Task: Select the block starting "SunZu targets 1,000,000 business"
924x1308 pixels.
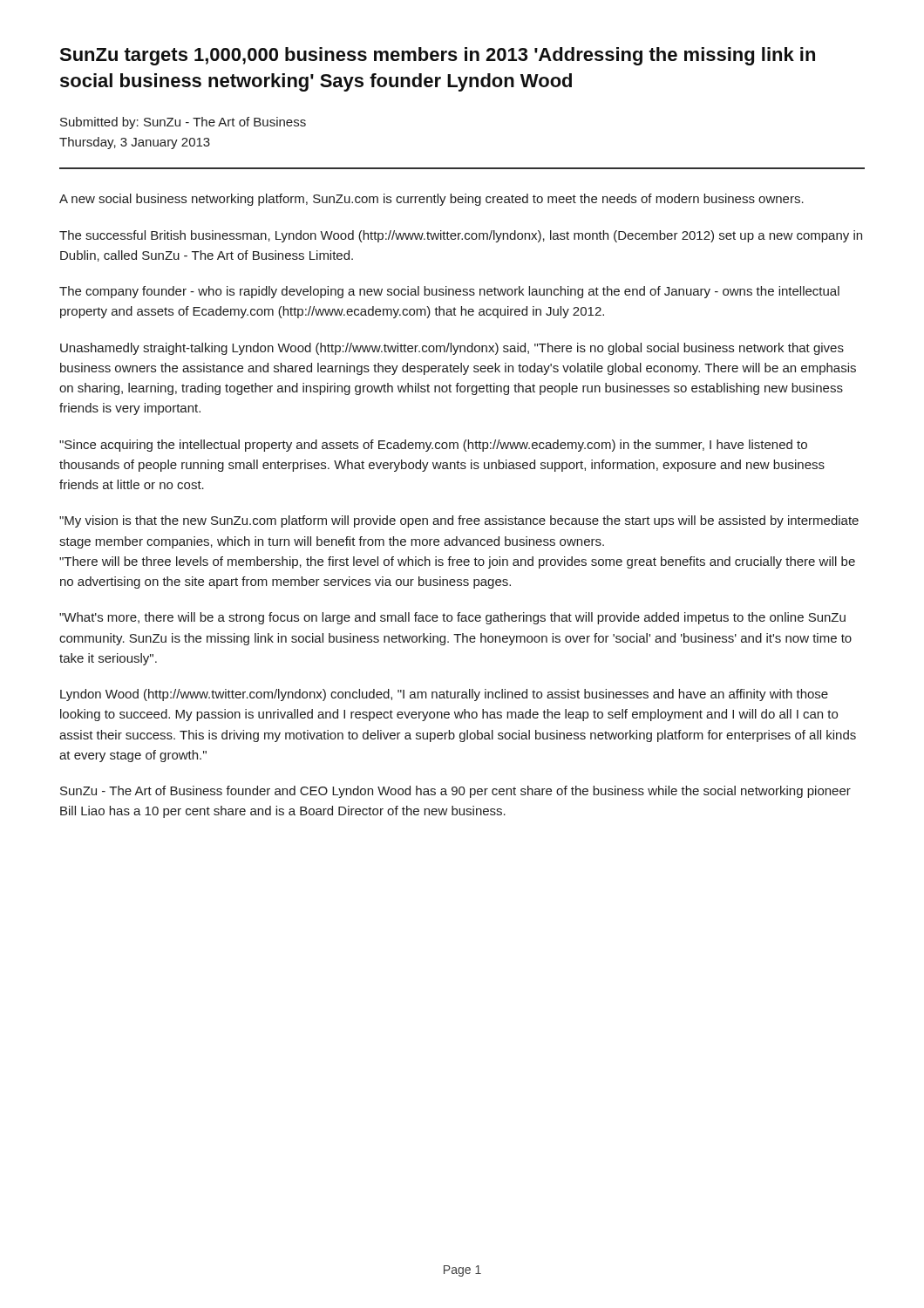Action: pyautogui.click(x=462, y=68)
